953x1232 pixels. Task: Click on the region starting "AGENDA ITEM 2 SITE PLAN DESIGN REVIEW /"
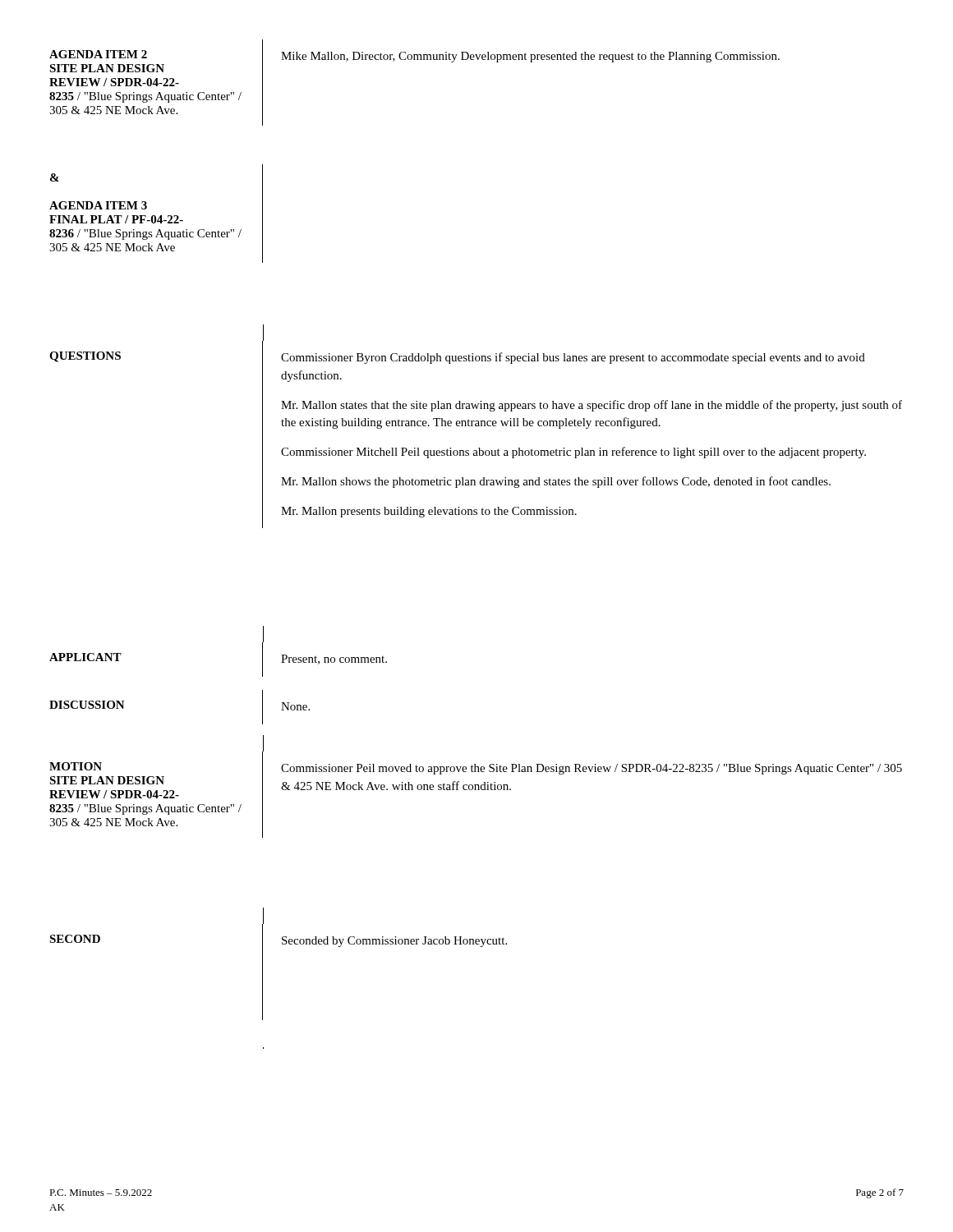click(145, 82)
